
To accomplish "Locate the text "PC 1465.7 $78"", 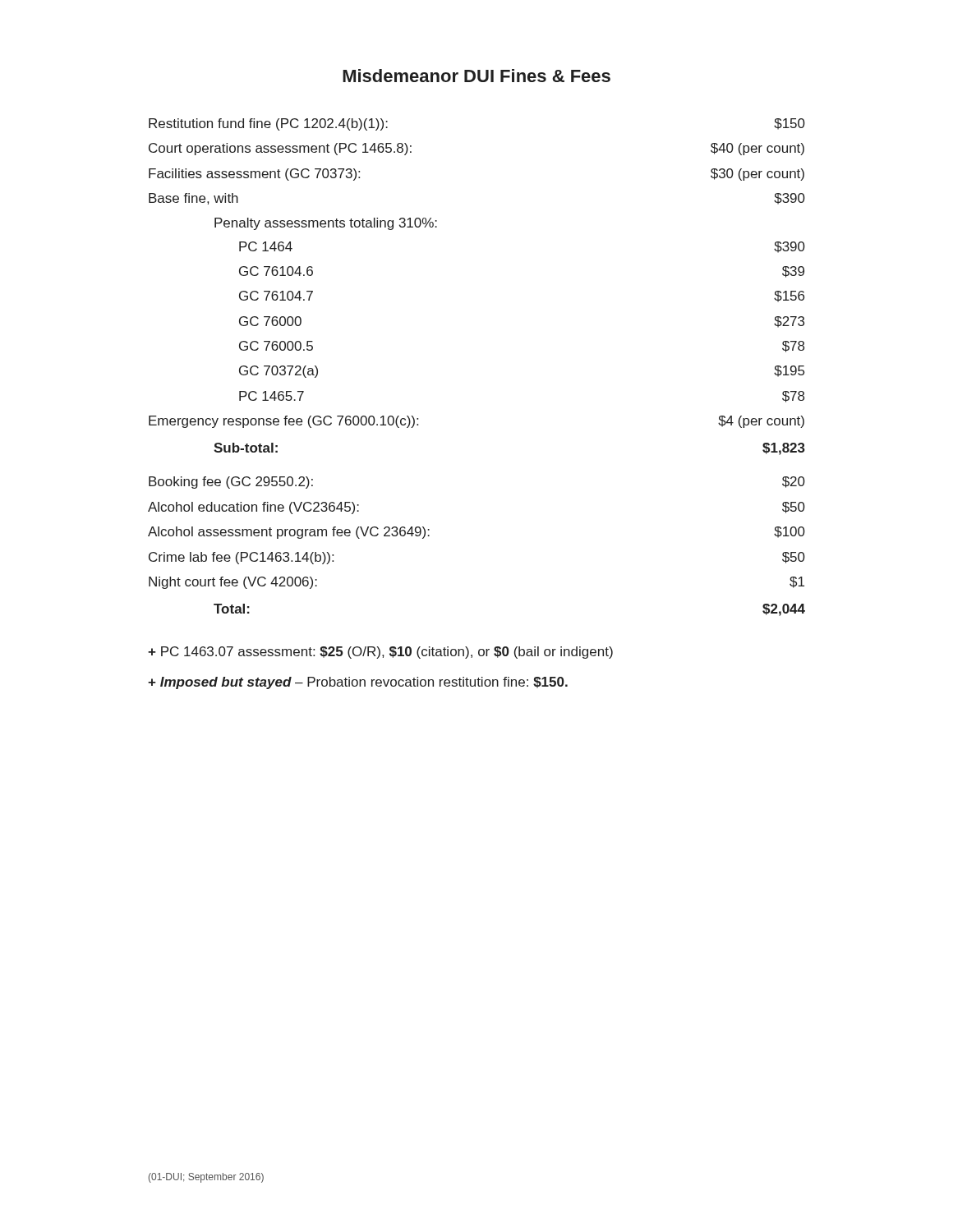I will (274, 396).
